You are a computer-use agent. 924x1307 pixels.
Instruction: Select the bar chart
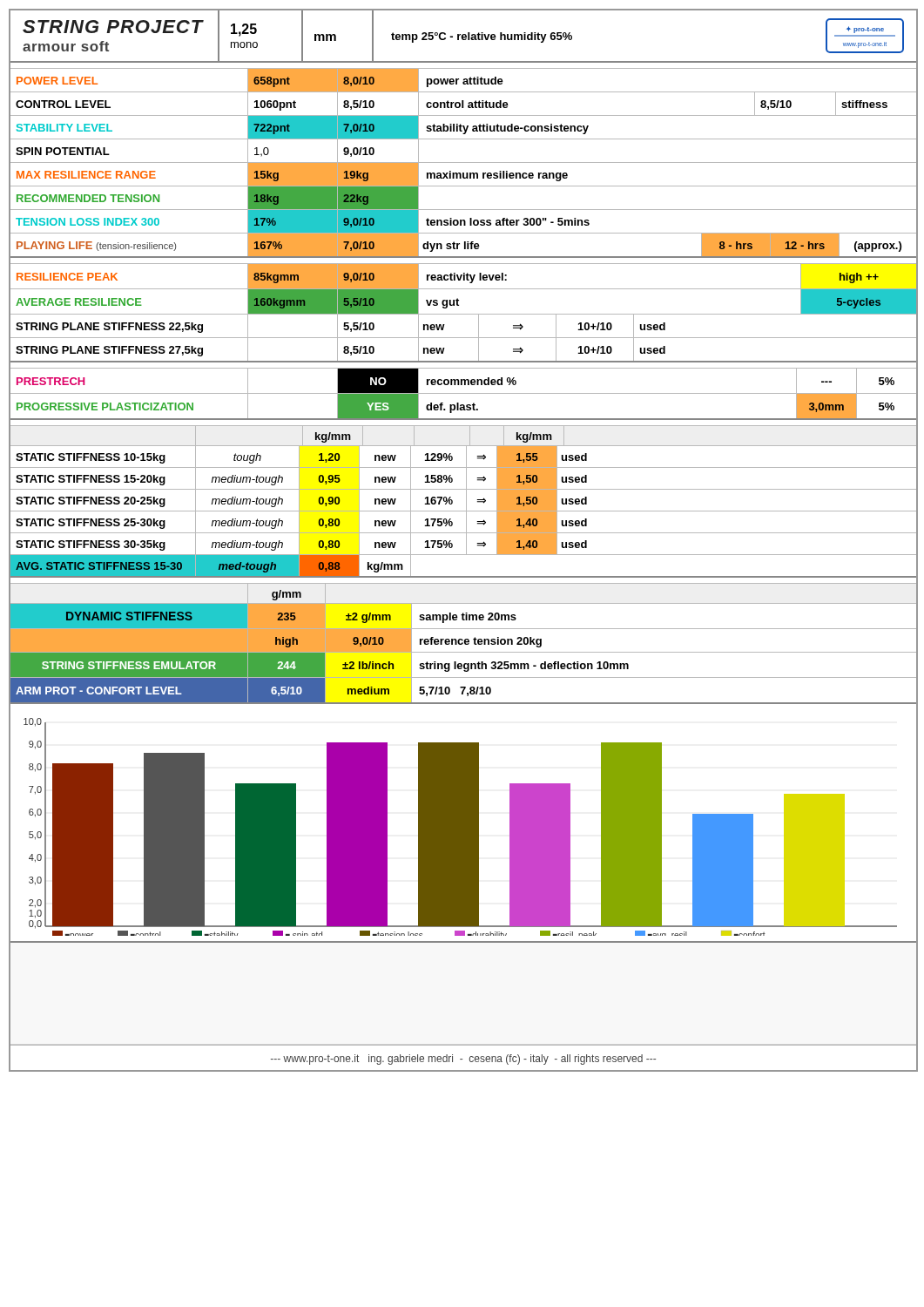[463, 823]
